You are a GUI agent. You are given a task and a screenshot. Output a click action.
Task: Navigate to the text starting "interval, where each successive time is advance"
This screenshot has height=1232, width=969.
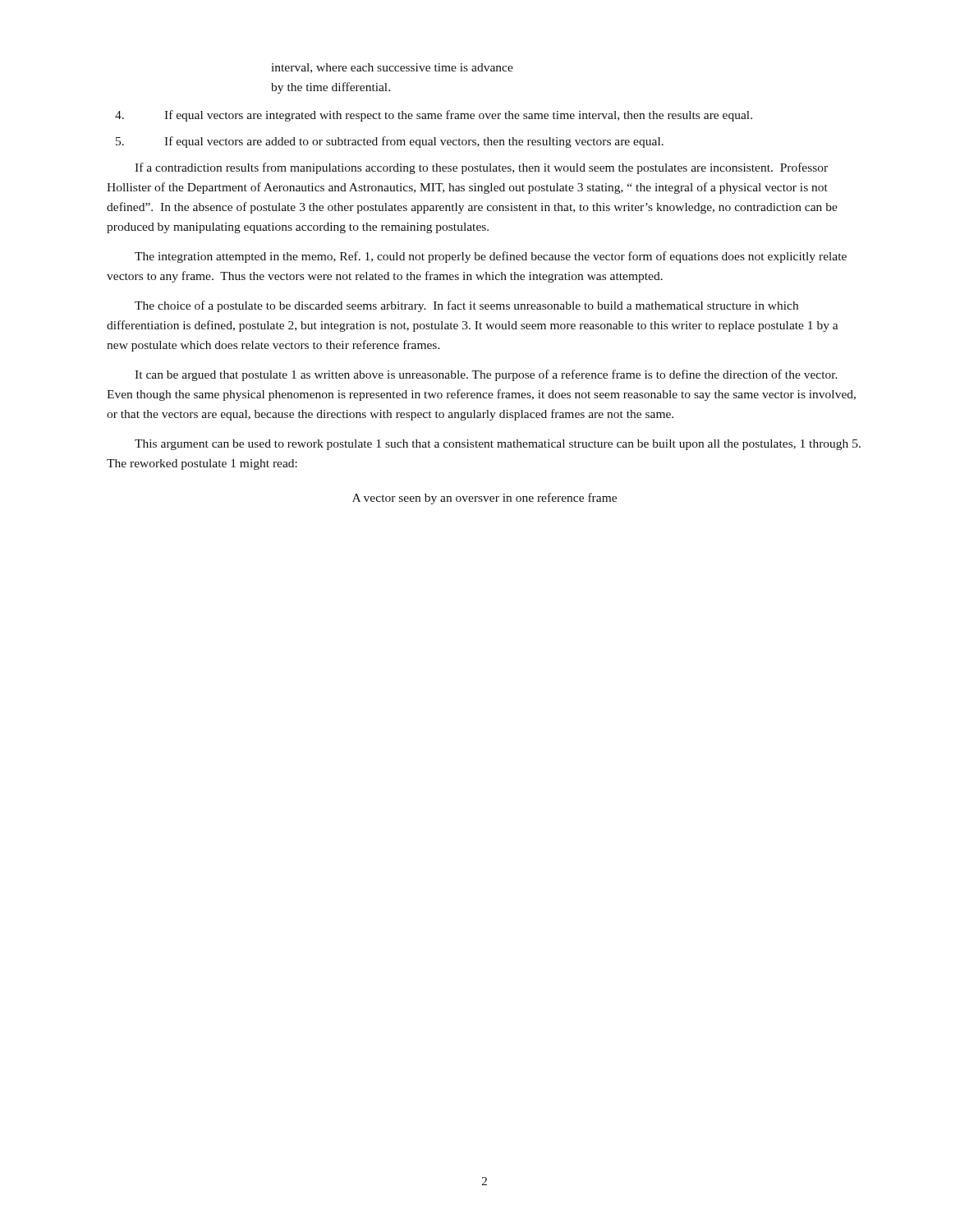[x=392, y=77]
